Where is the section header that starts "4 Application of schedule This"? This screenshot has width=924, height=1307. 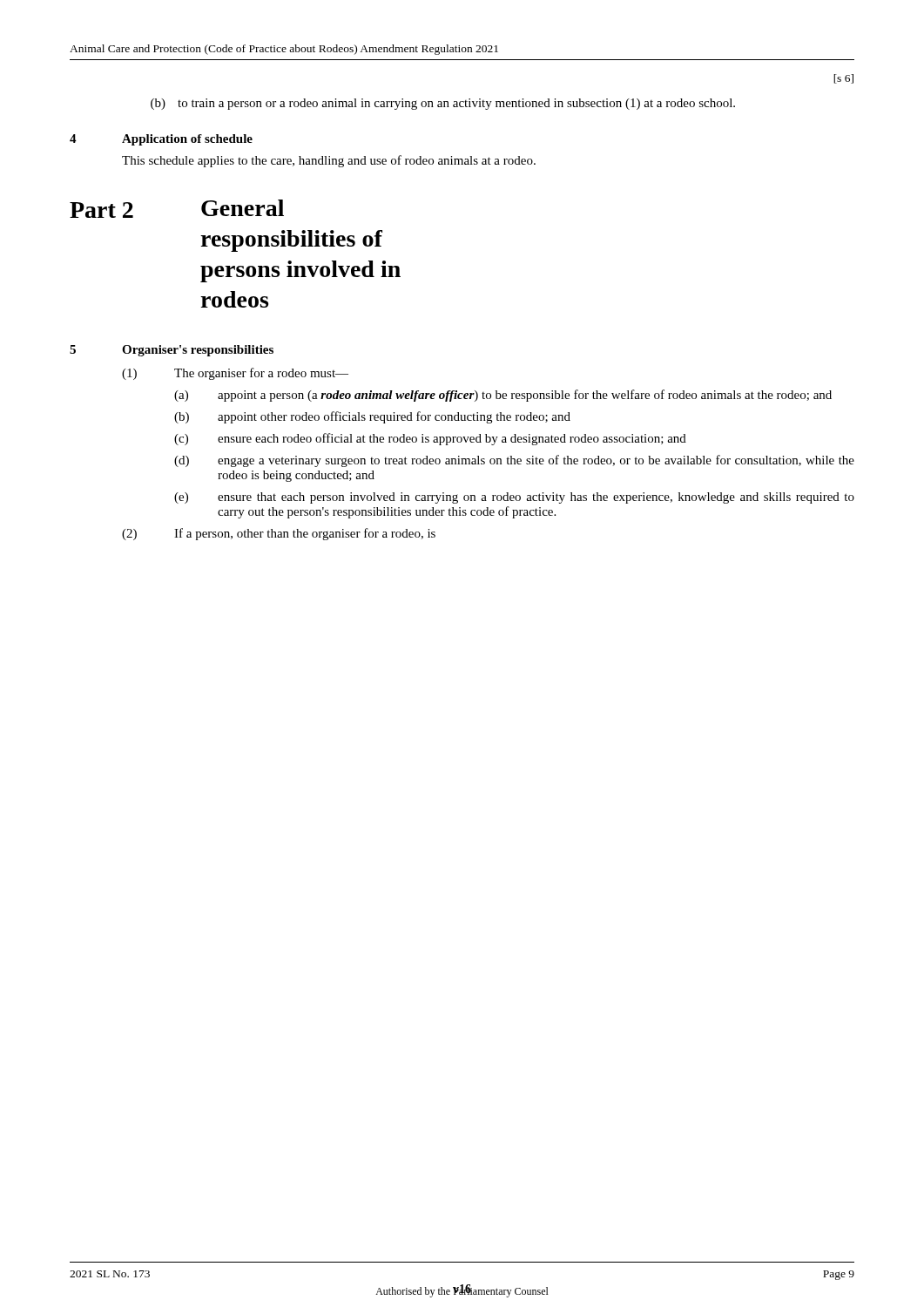(x=462, y=150)
